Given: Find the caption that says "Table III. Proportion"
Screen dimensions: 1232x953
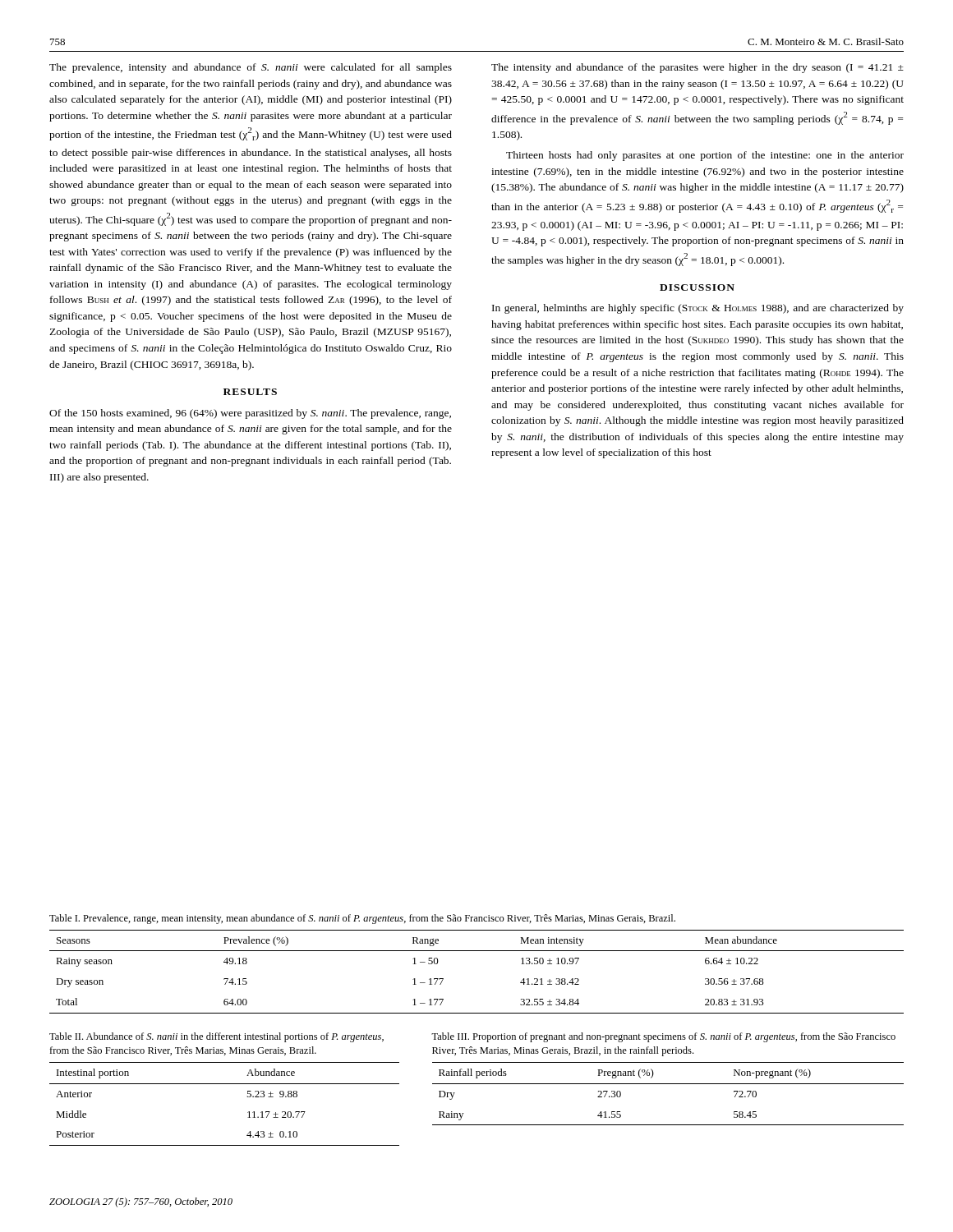Looking at the screenshot, I should click(664, 1044).
